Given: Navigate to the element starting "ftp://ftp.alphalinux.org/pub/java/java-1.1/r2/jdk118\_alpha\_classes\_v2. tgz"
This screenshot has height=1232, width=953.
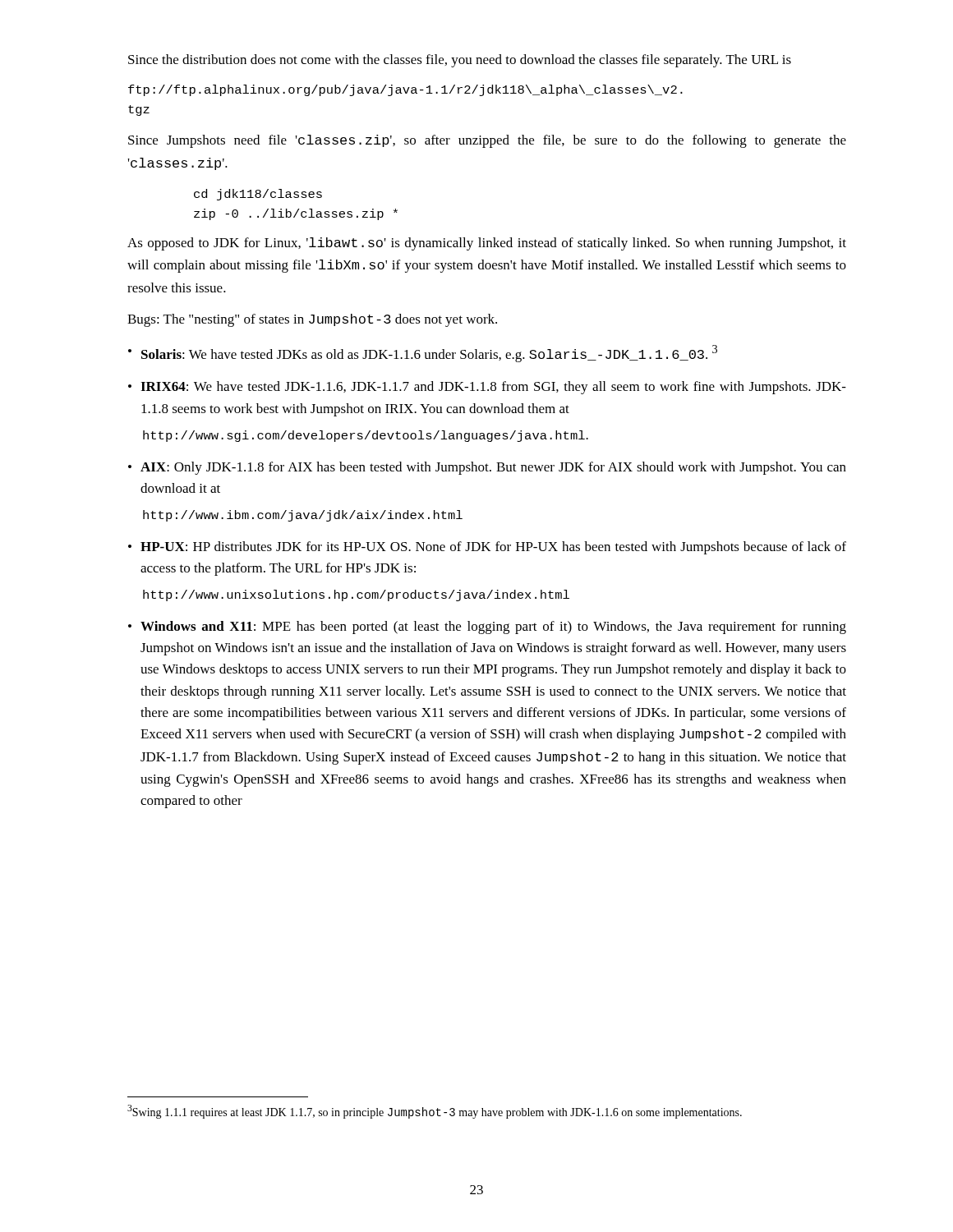Looking at the screenshot, I should pyautogui.click(x=487, y=101).
